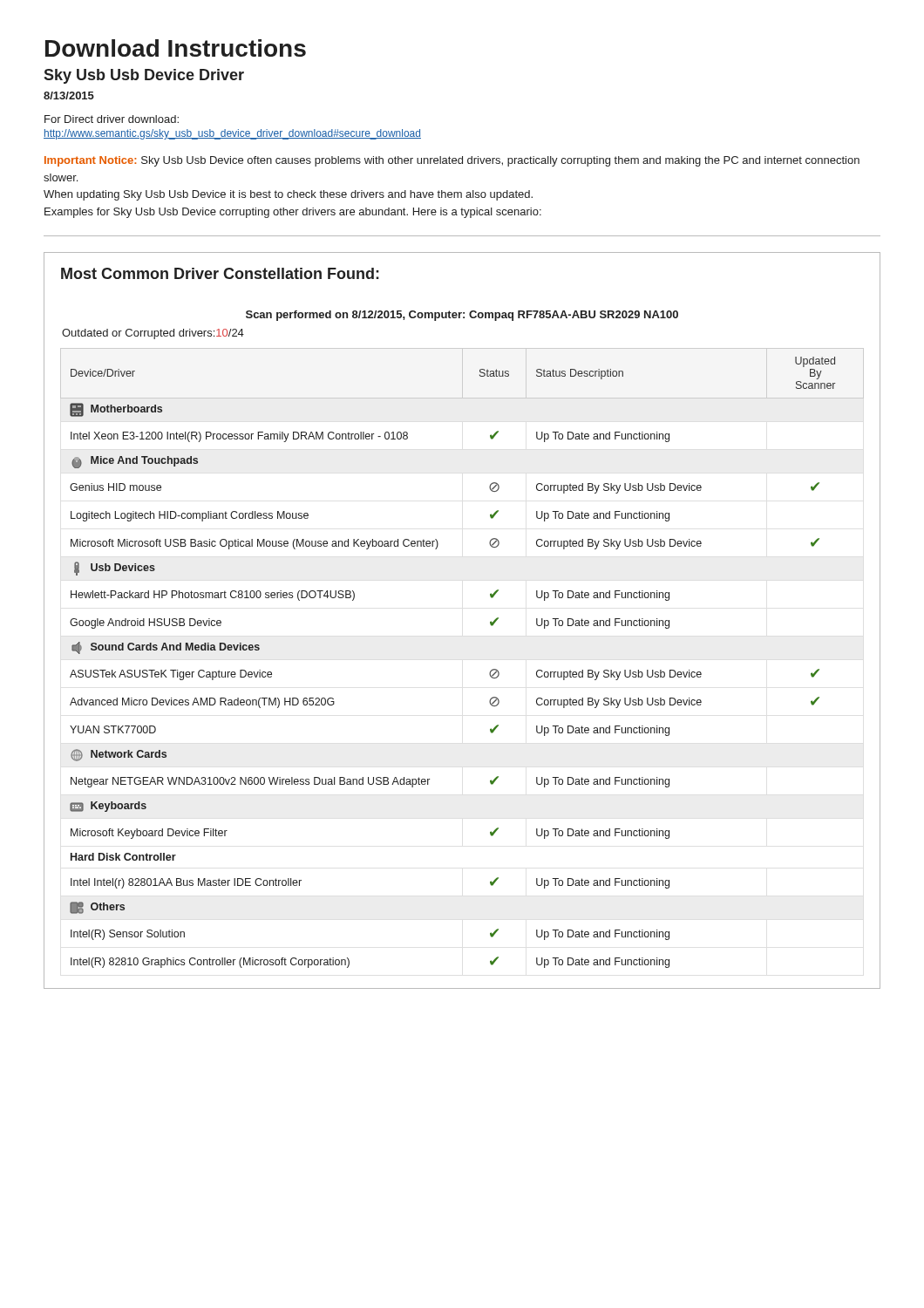Find the region starting "Outdated or Corrupted drivers:10/24"
This screenshot has height=1308, width=924.
pyautogui.click(x=153, y=333)
